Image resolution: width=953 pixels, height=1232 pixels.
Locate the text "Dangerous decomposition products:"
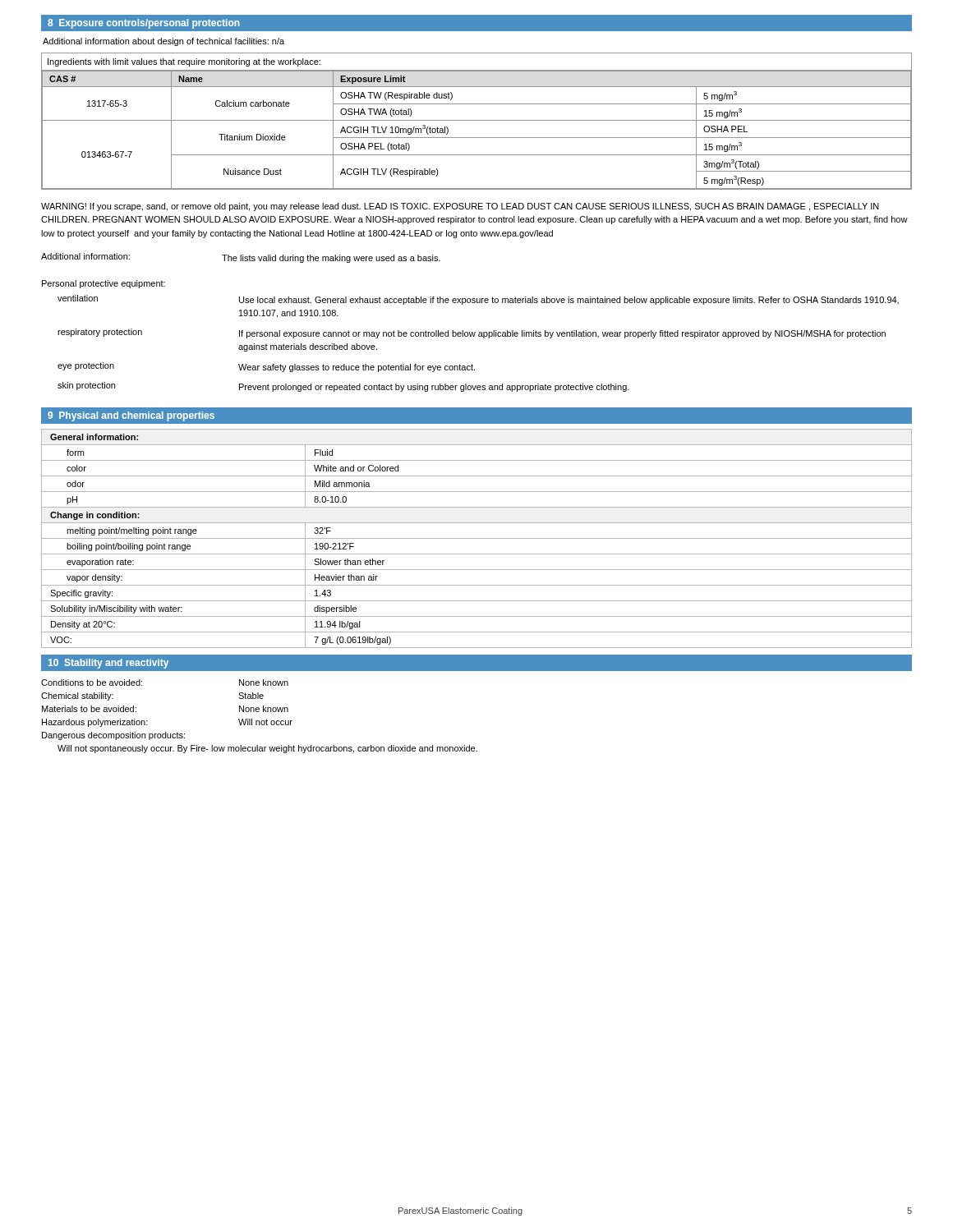pos(476,735)
